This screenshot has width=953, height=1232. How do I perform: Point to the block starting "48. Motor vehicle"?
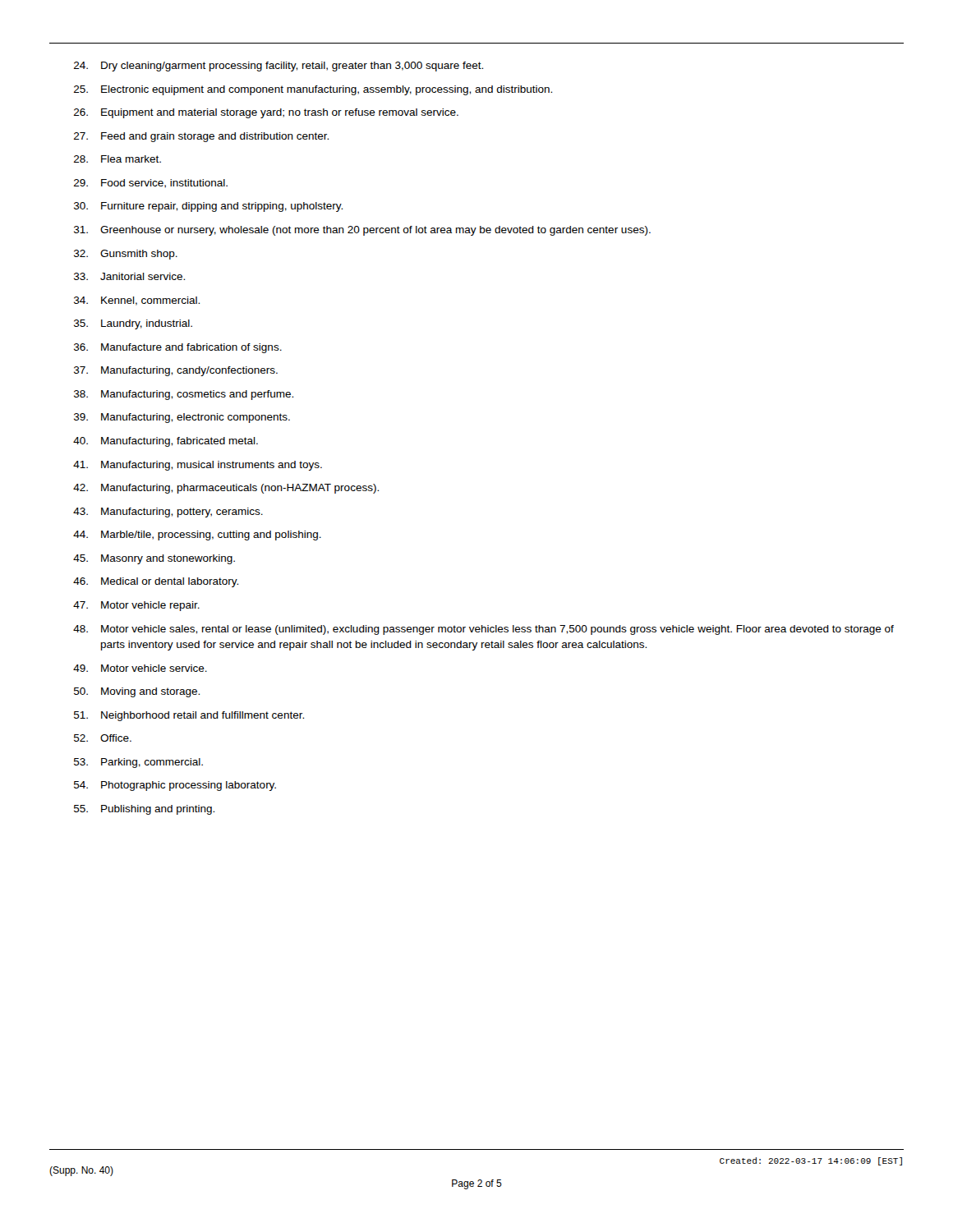pos(476,637)
